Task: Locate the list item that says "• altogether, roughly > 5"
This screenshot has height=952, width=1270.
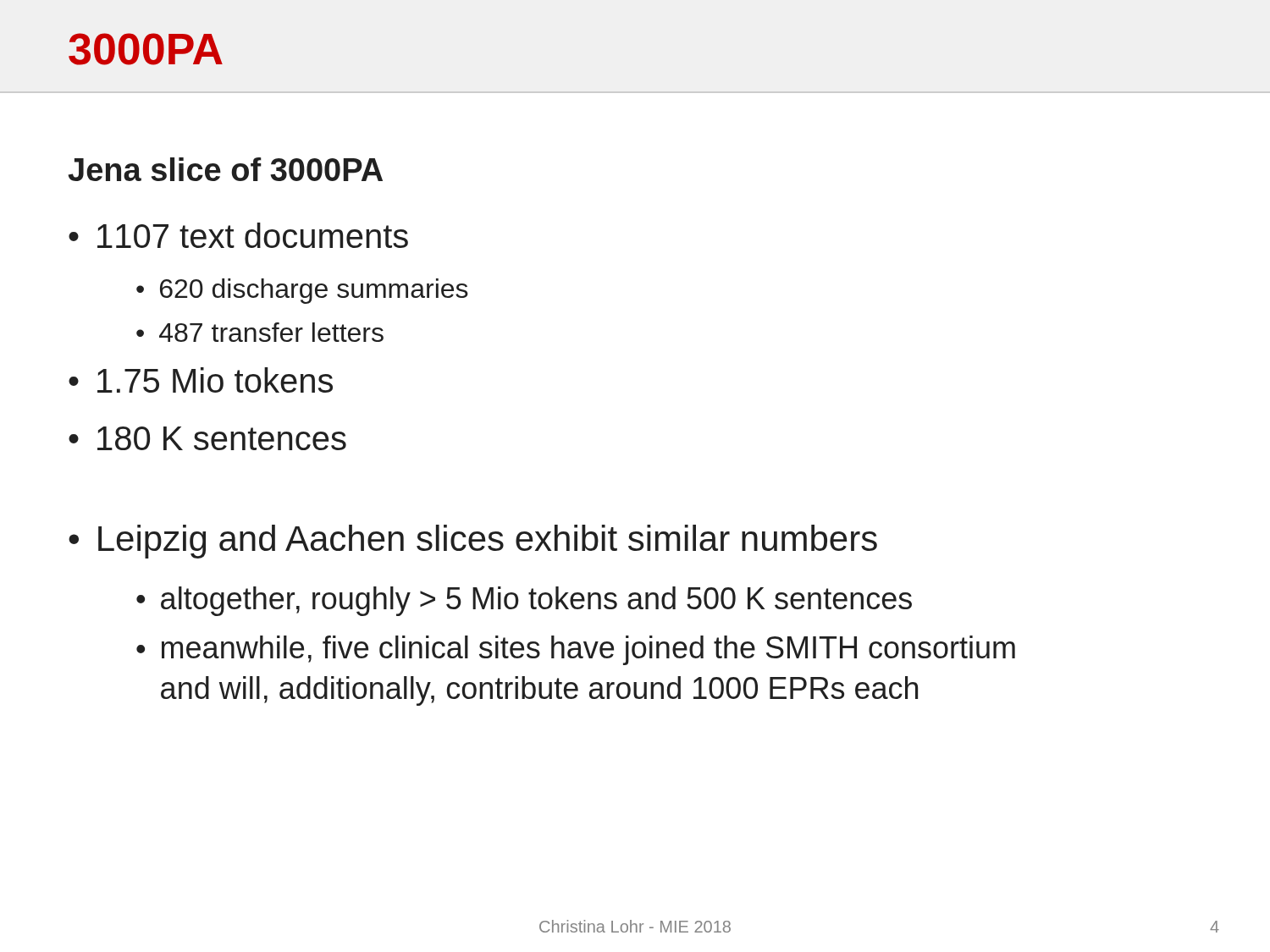Action: (x=524, y=599)
